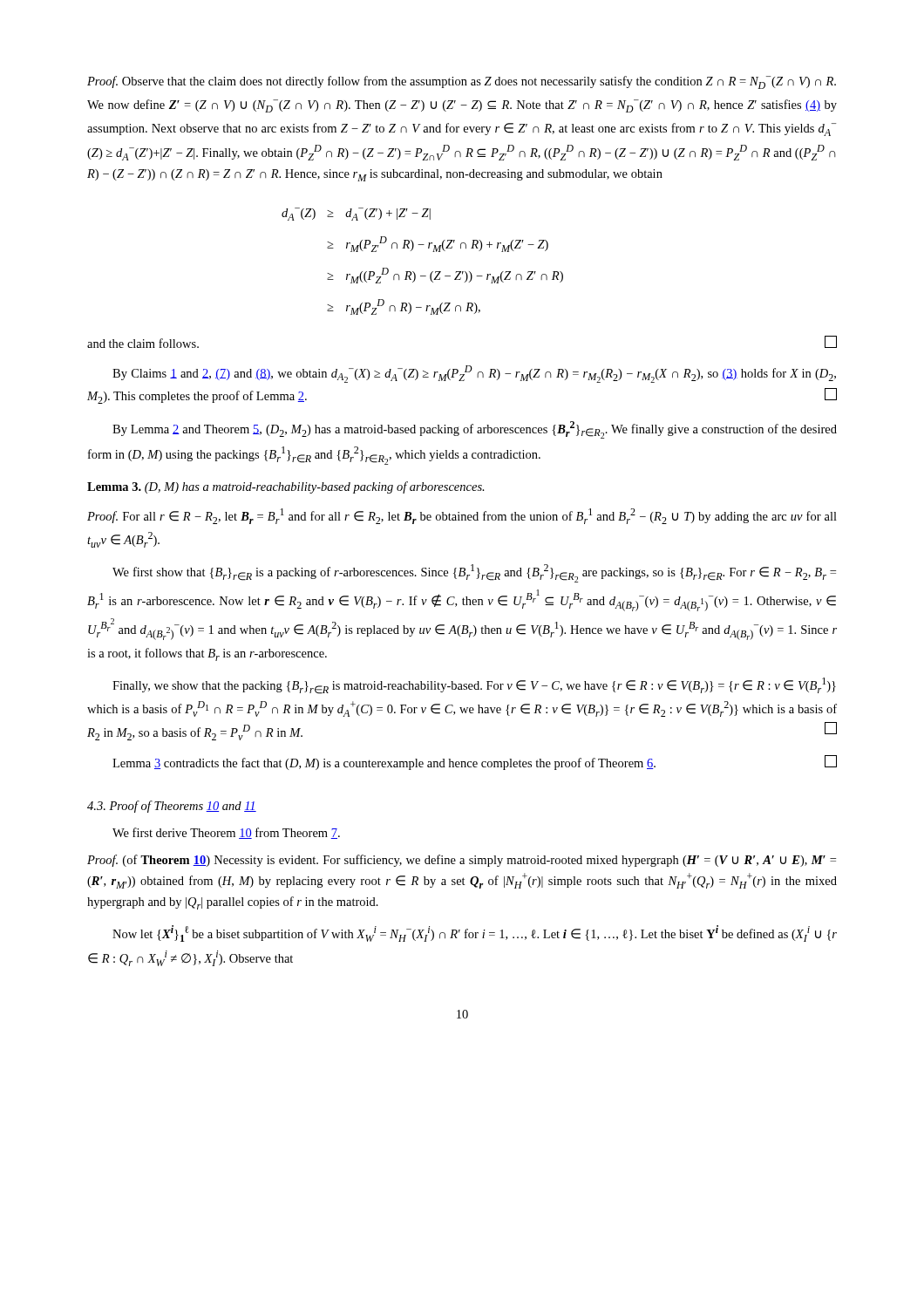Image resolution: width=924 pixels, height=1308 pixels.
Task: Find the block starting "Lemma 3. (D, M) has"
Action: click(462, 487)
